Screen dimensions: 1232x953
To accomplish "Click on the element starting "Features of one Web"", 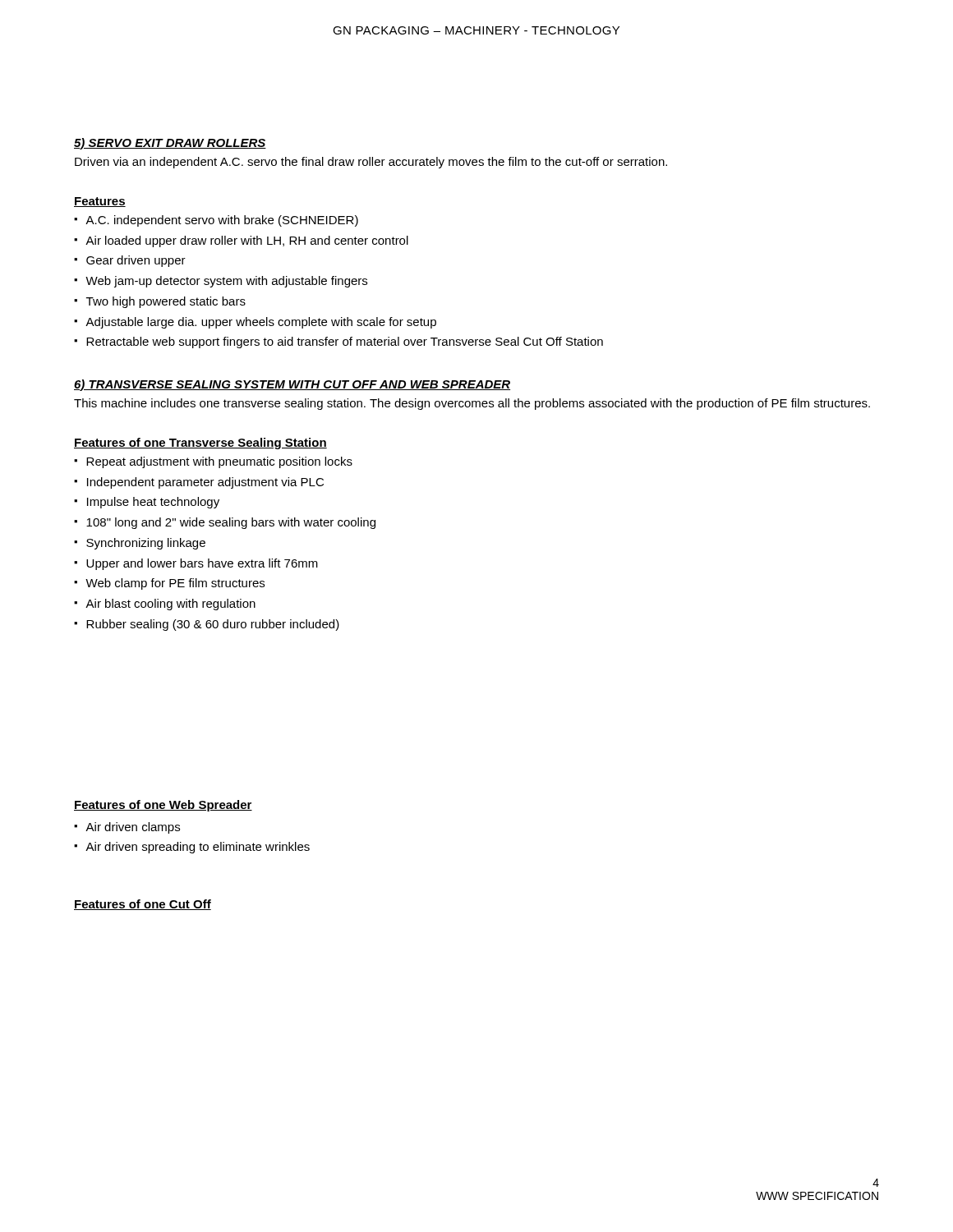I will (163, 804).
